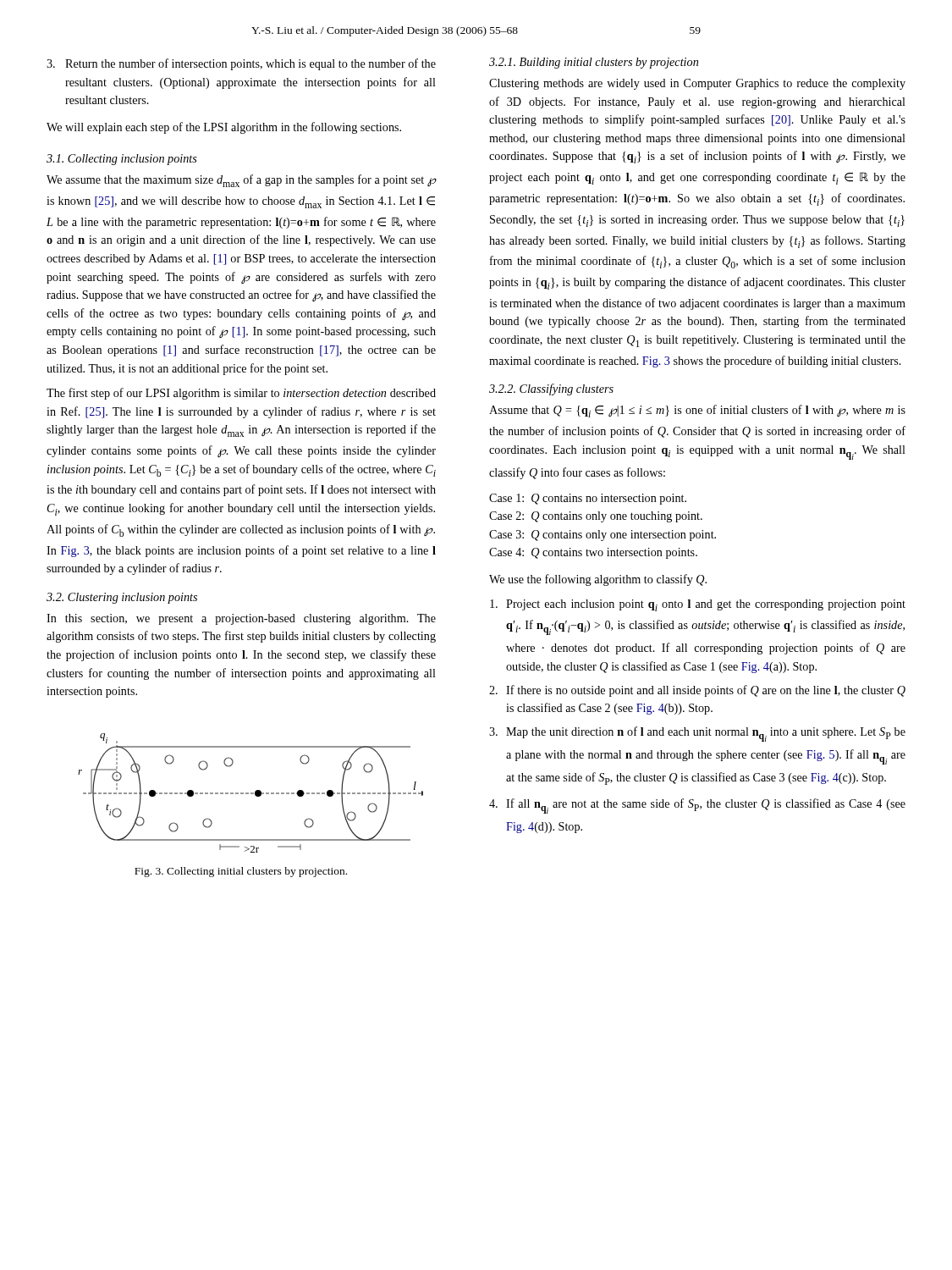Viewport: 952px width, 1270px height.
Task: Locate the block of text that opens with "Project each inclusion"
Action: pos(697,636)
